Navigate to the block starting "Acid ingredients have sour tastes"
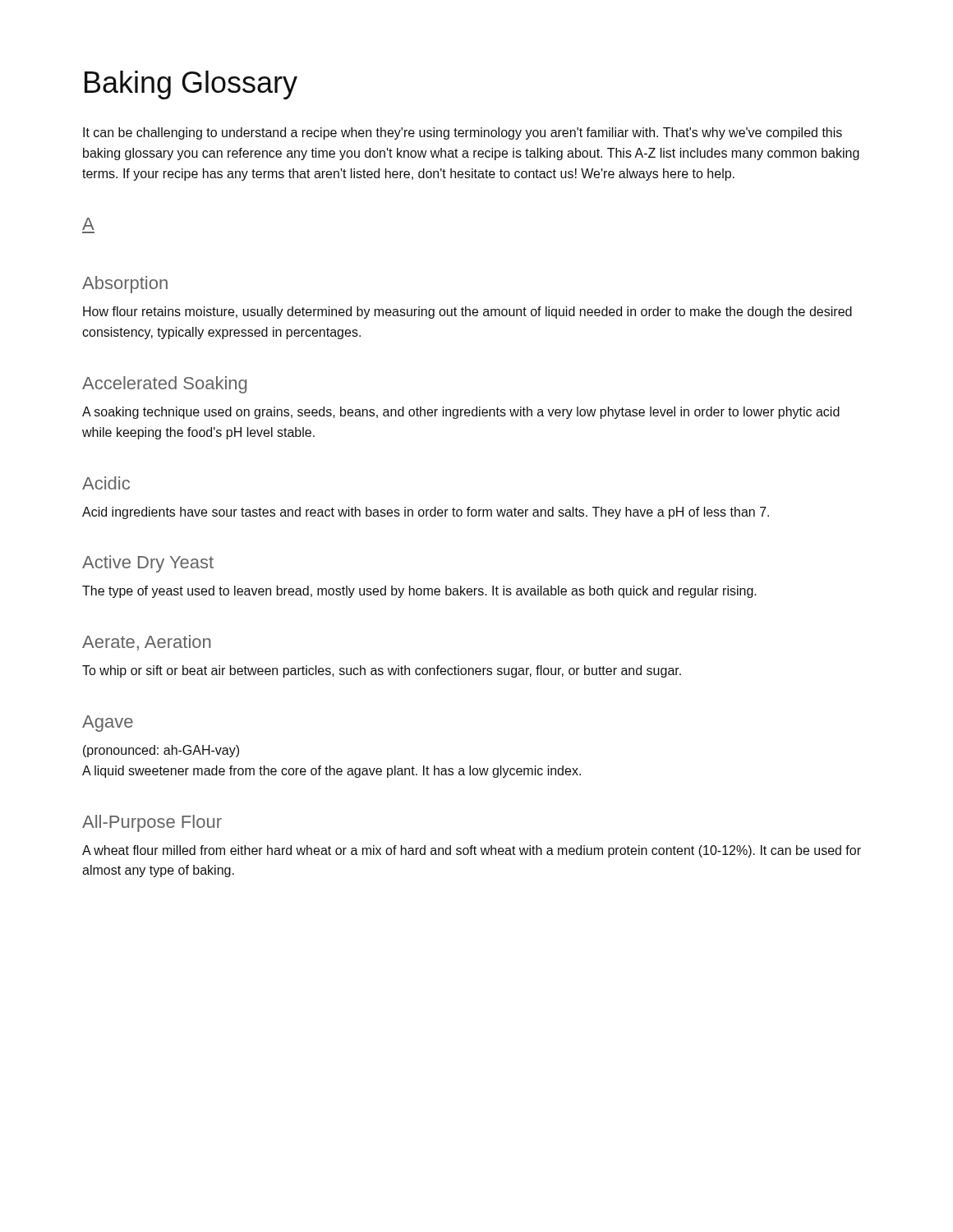 click(x=426, y=512)
